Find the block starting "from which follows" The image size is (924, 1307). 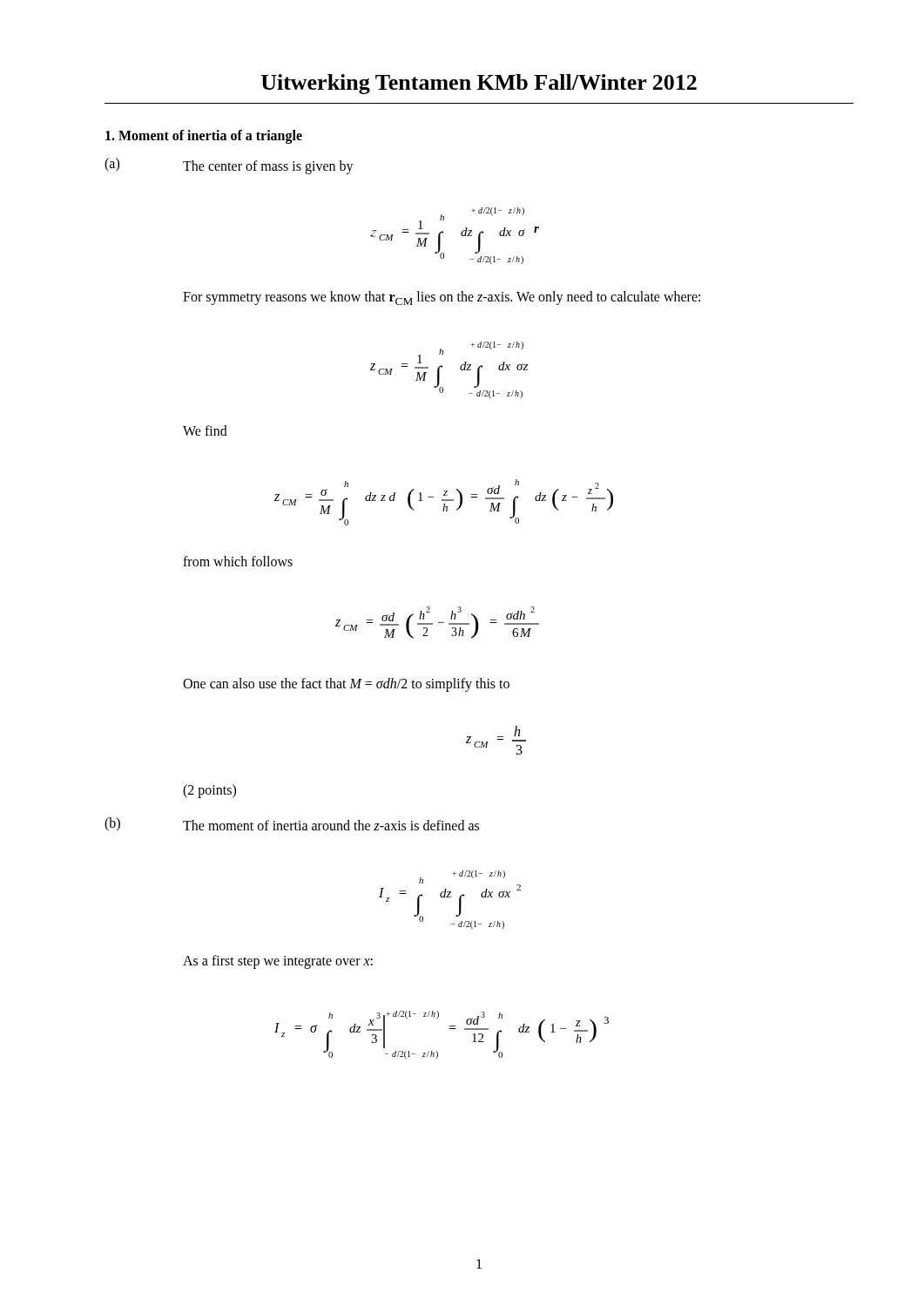coord(238,561)
